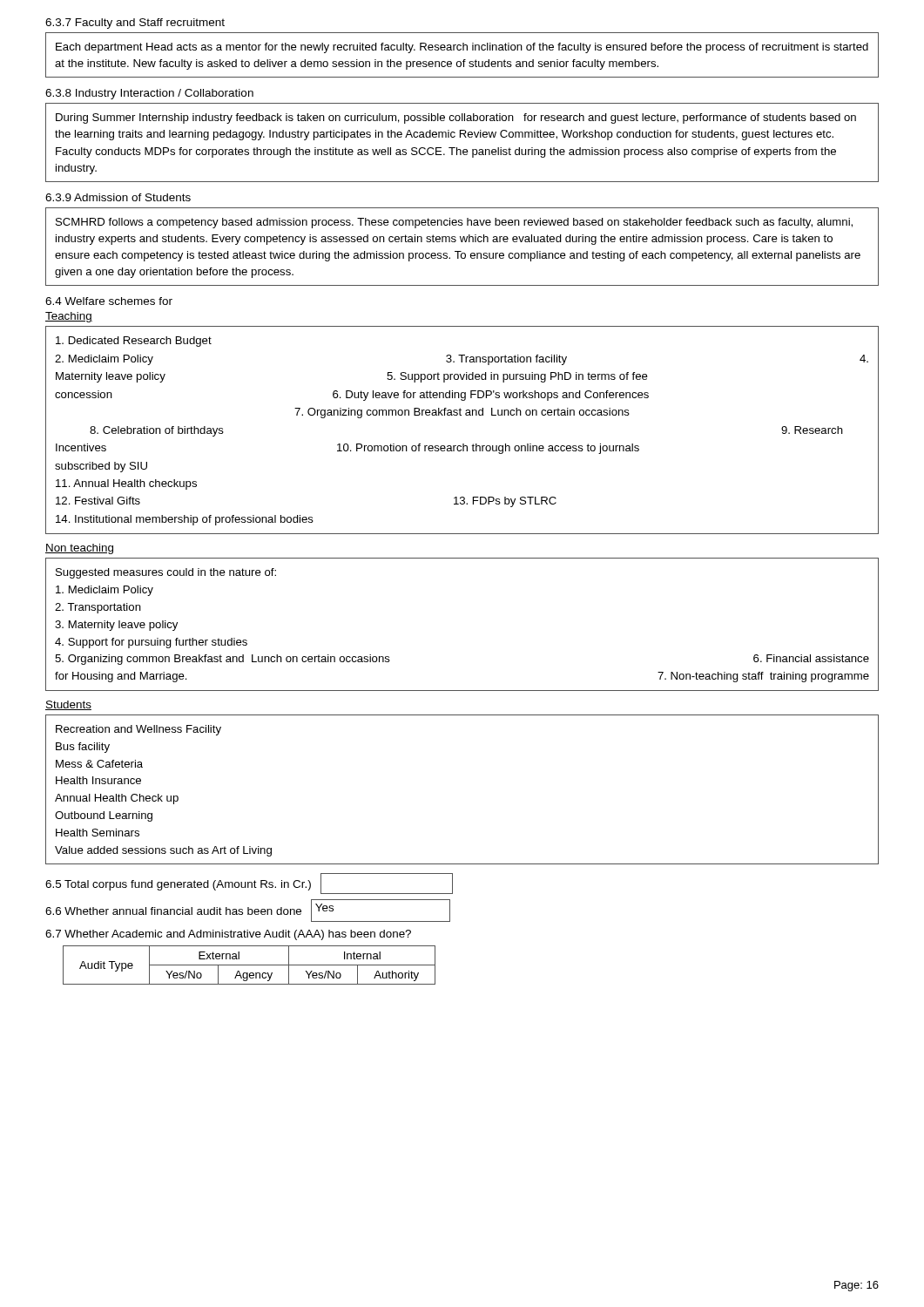Click on the passage starting "7 Whether Academic and Administrative Audit (AAA)"

[228, 934]
